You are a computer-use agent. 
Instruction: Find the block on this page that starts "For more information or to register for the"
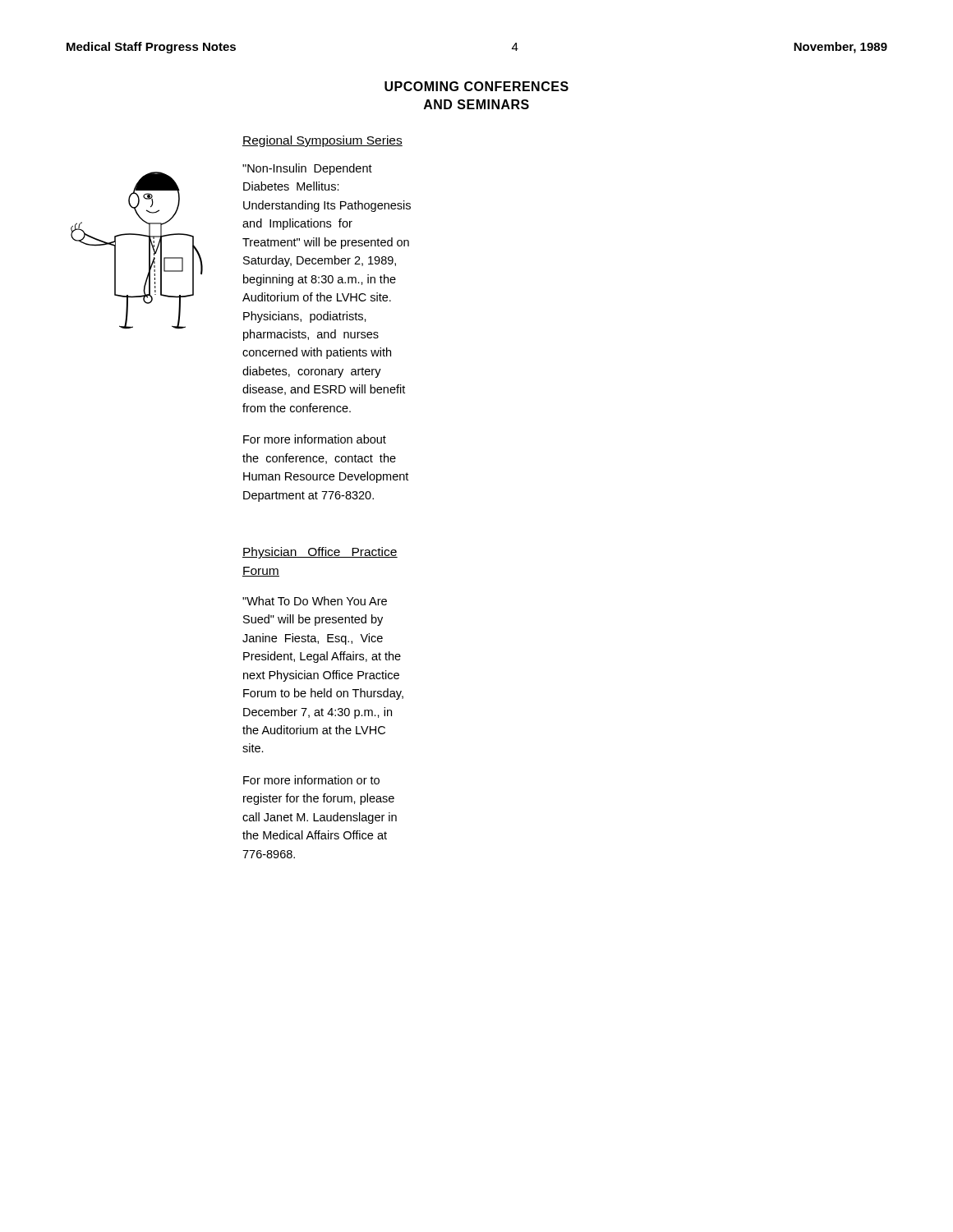pyautogui.click(x=320, y=817)
